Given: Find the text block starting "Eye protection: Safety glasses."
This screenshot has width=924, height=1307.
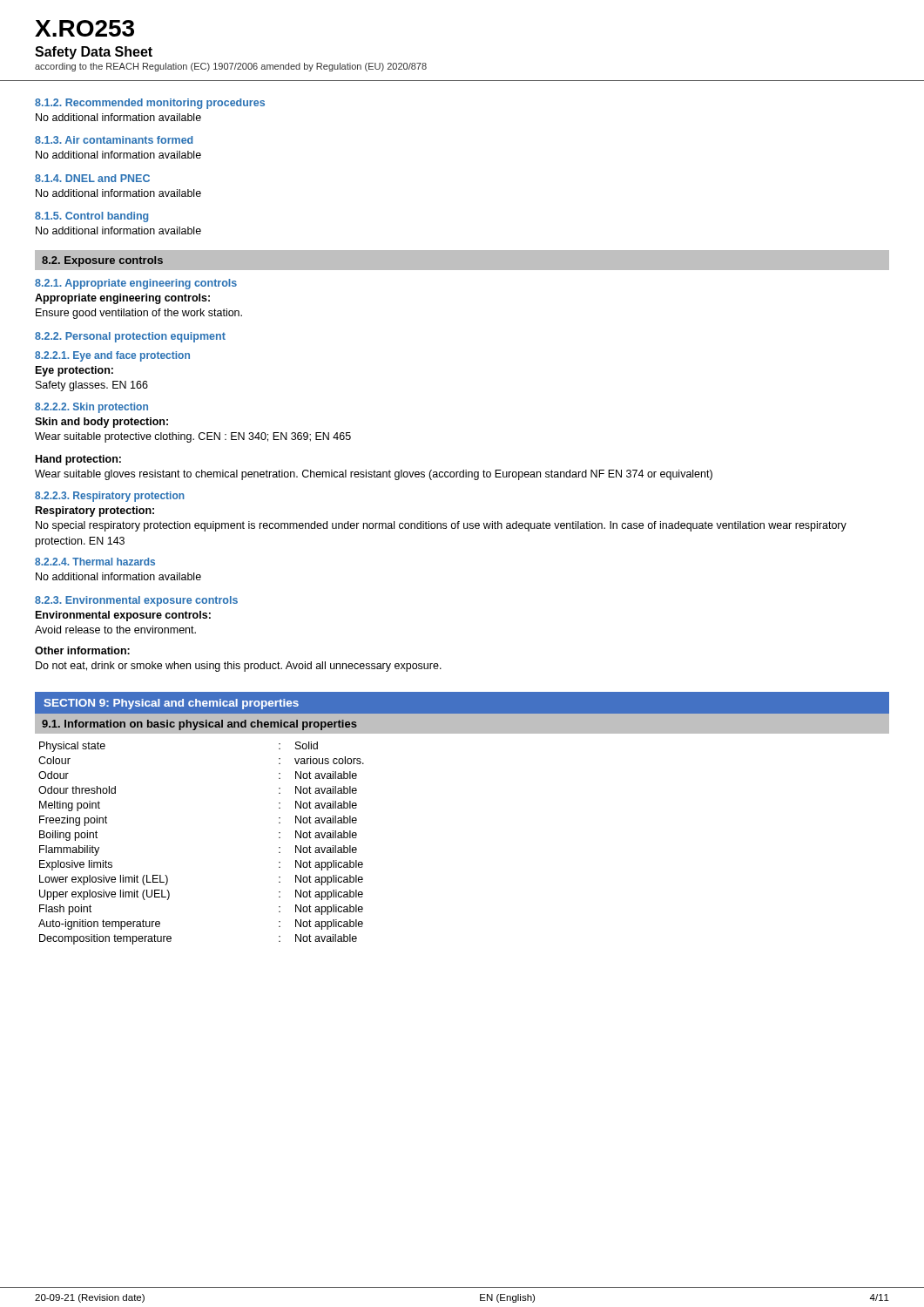Looking at the screenshot, I should [x=91, y=378].
